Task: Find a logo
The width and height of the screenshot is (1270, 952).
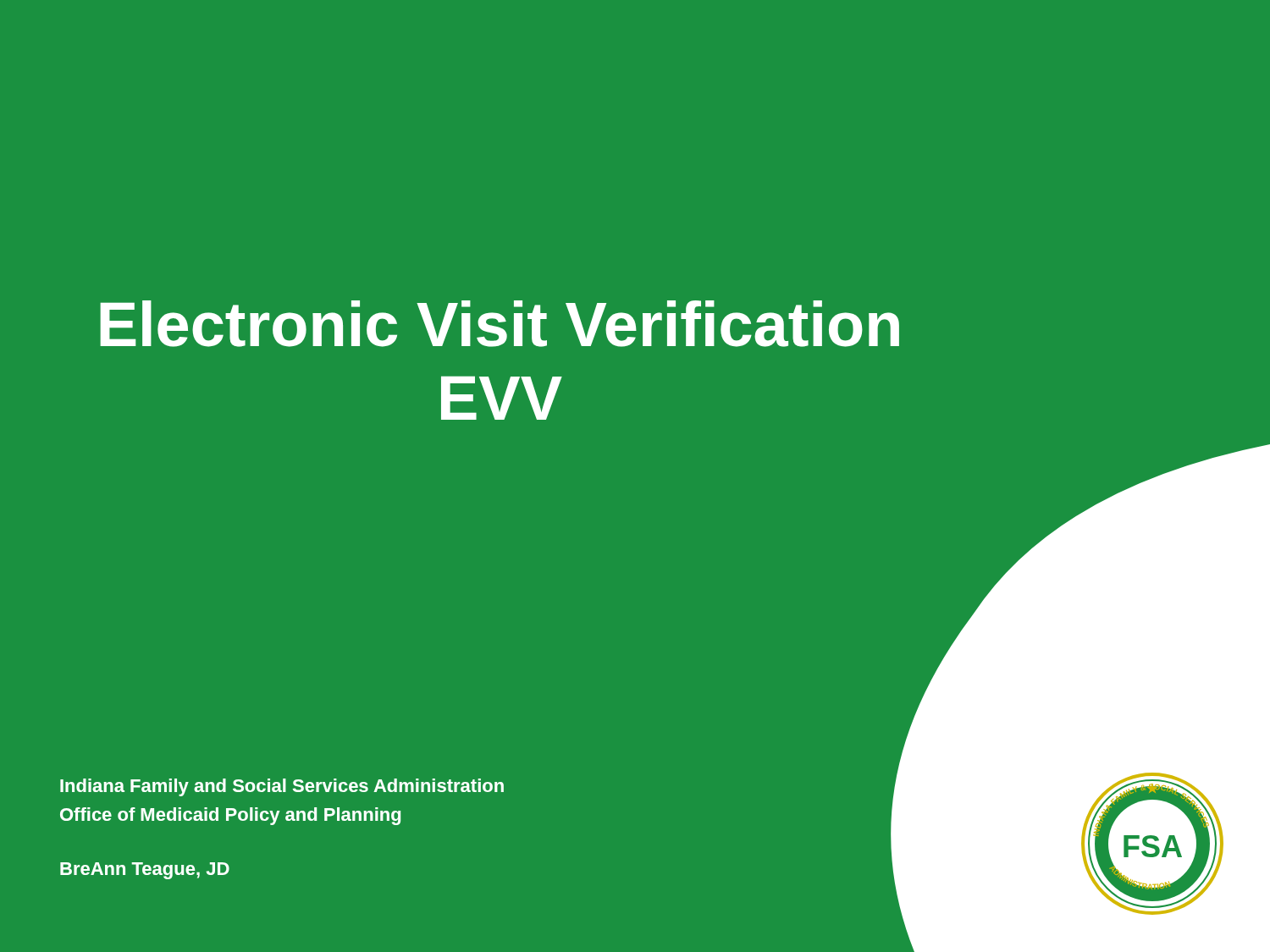Action: [1152, 844]
